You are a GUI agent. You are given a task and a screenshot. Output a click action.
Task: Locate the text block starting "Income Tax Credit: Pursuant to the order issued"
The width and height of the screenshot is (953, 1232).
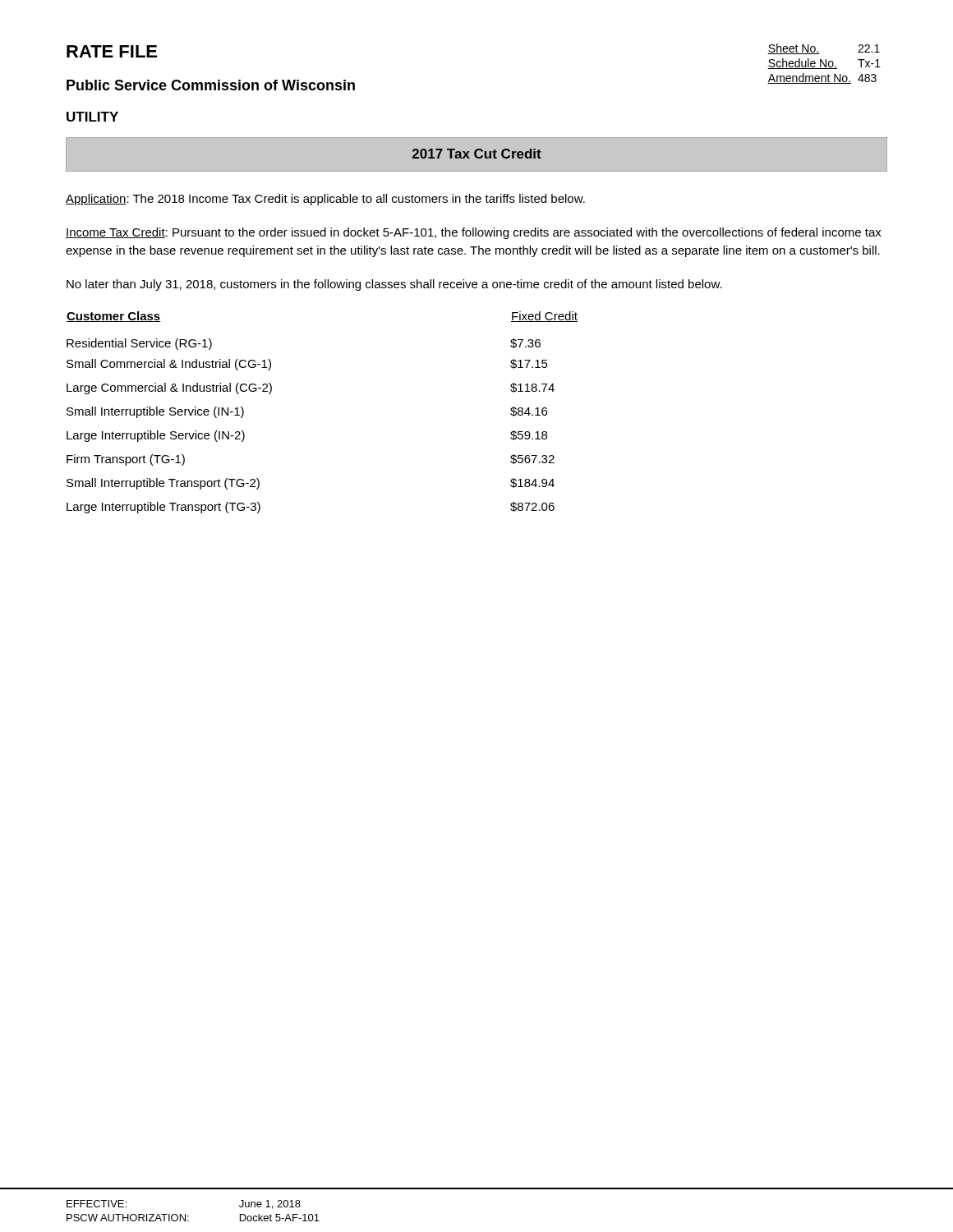click(x=474, y=241)
